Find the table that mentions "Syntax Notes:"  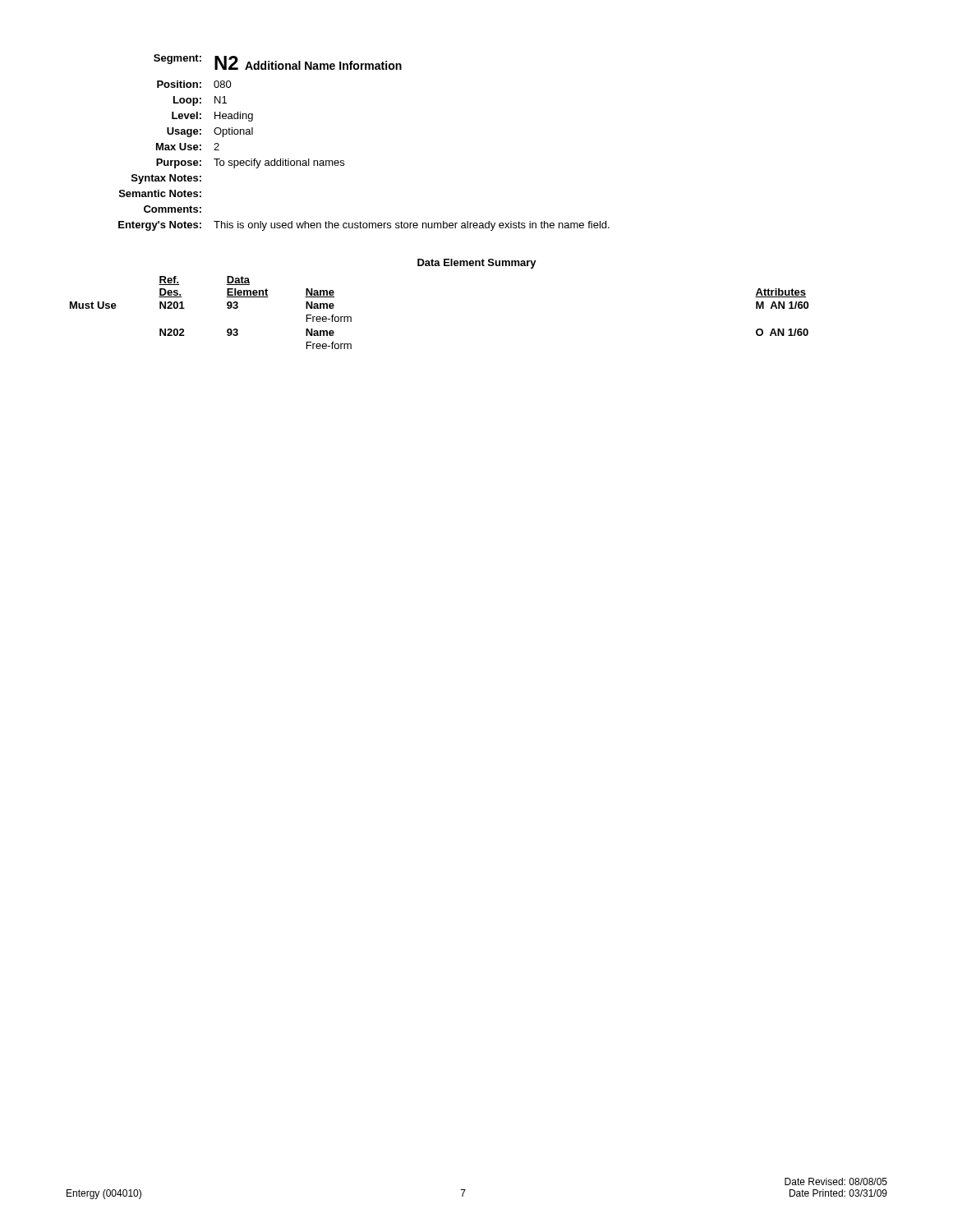tap(476, 141)
